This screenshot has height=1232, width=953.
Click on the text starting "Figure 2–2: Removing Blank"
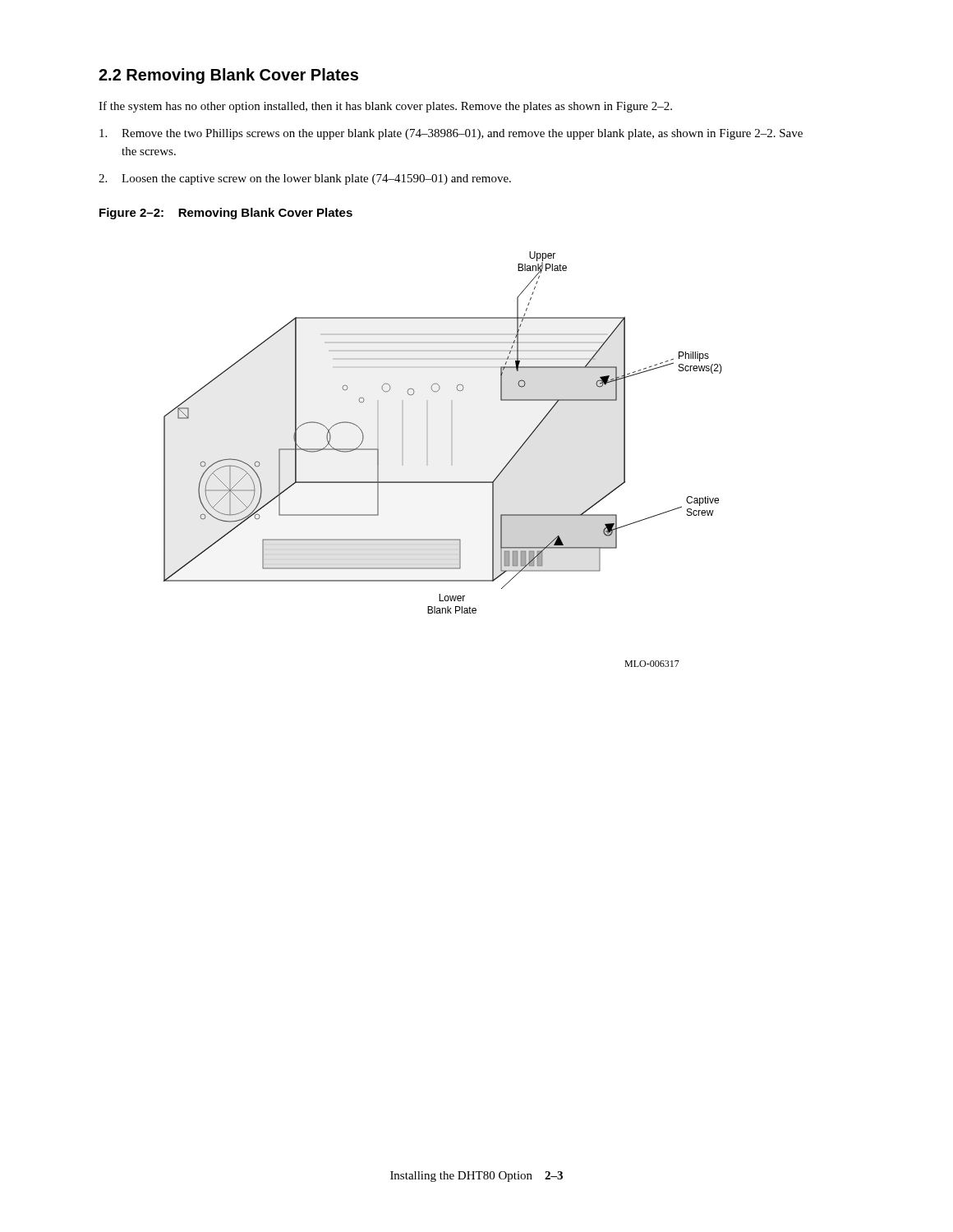pyautogui.click(x=226, y=214)
